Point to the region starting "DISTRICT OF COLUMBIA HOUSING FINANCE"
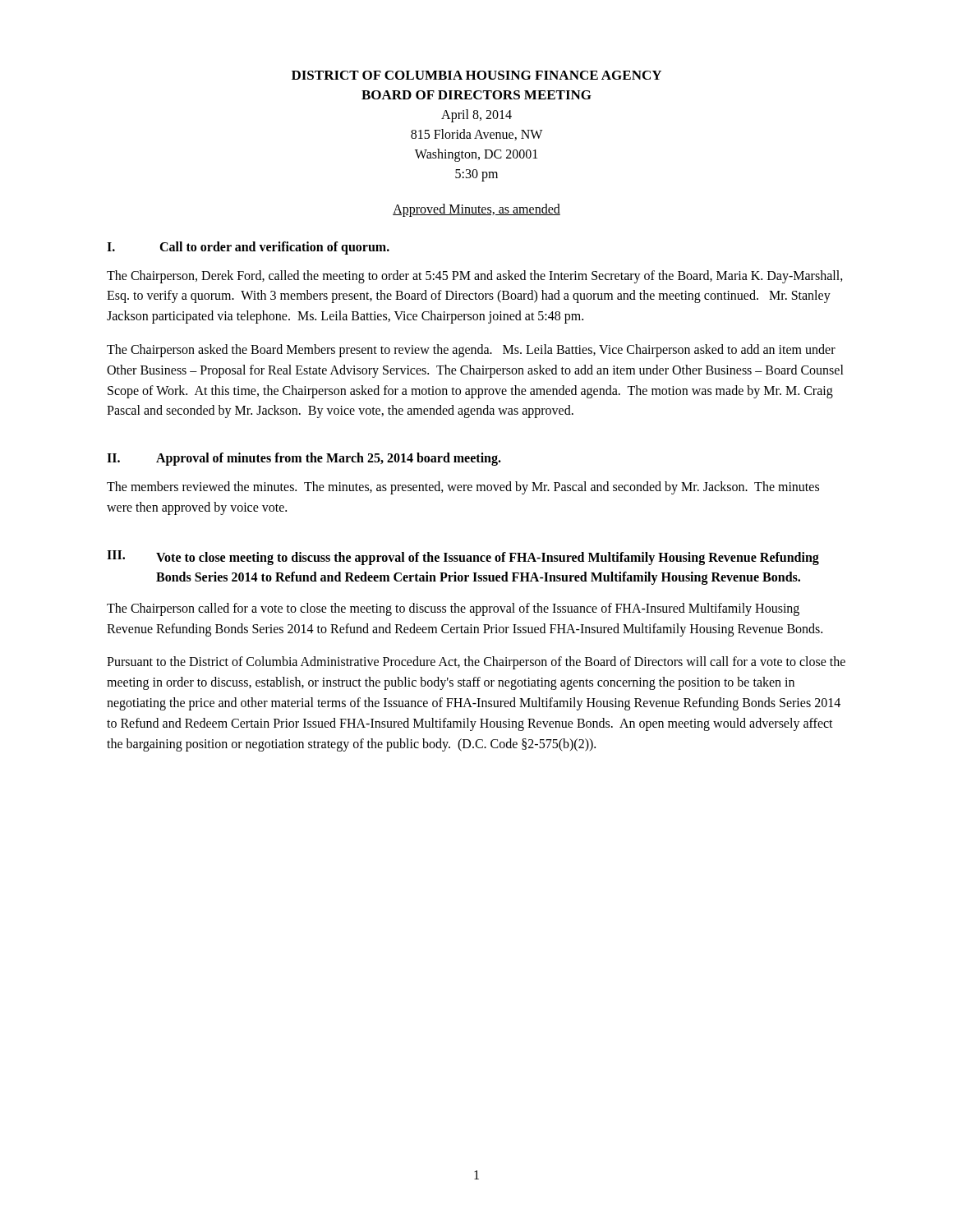 [476, 125]
